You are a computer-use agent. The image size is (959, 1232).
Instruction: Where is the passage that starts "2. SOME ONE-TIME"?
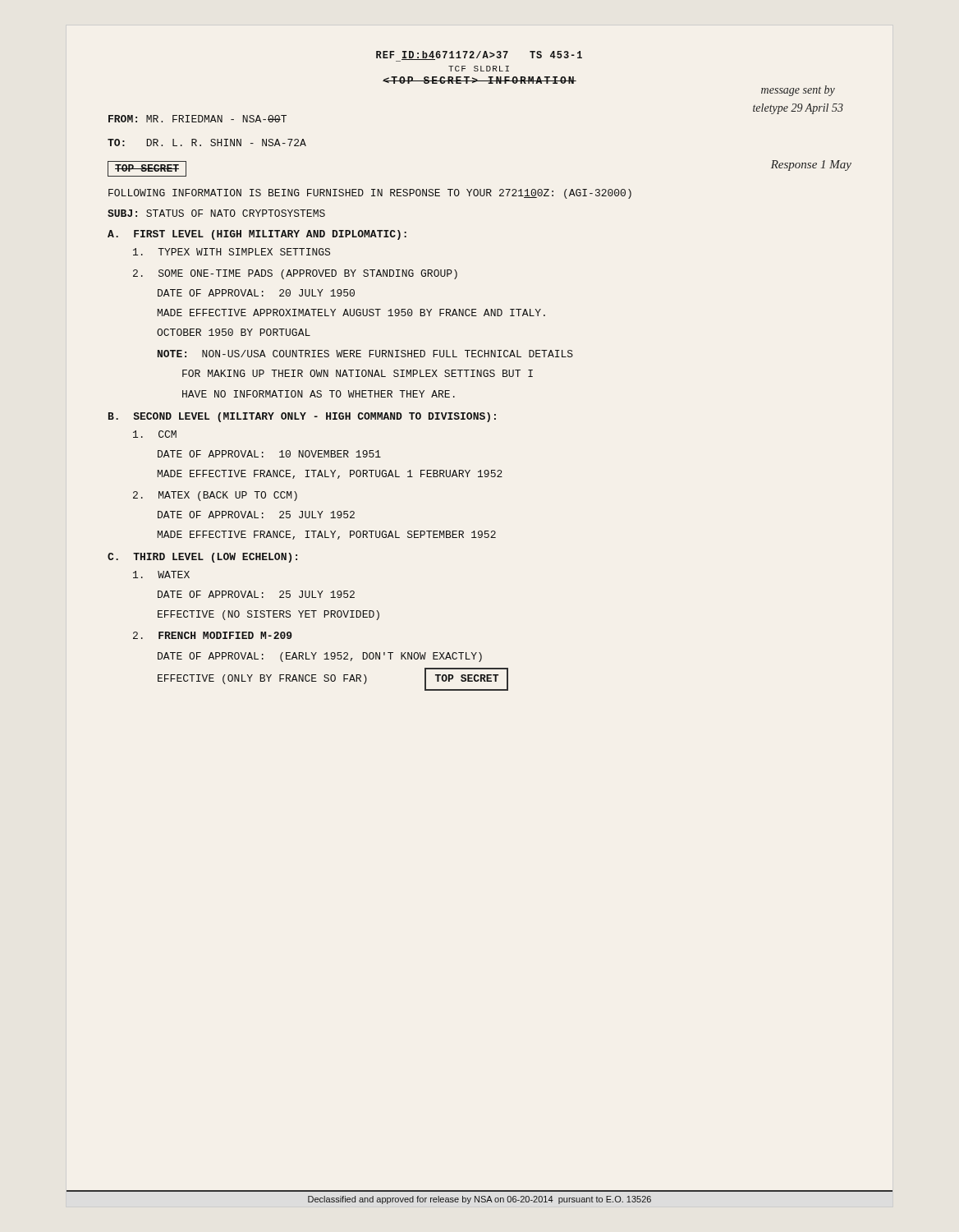pos(296,274)
